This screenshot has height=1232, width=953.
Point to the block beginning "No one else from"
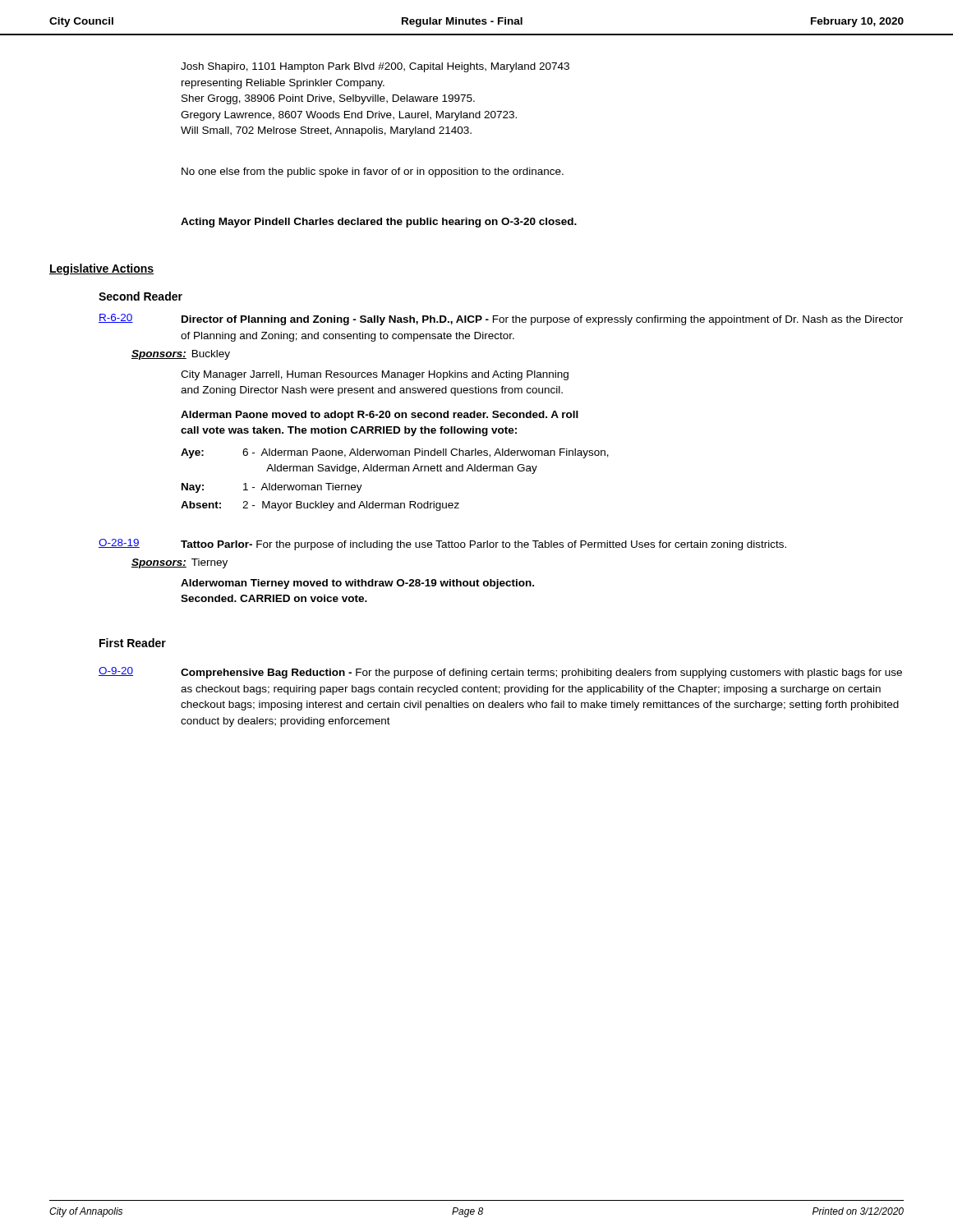pyautogui.click(x=373, y=171)
